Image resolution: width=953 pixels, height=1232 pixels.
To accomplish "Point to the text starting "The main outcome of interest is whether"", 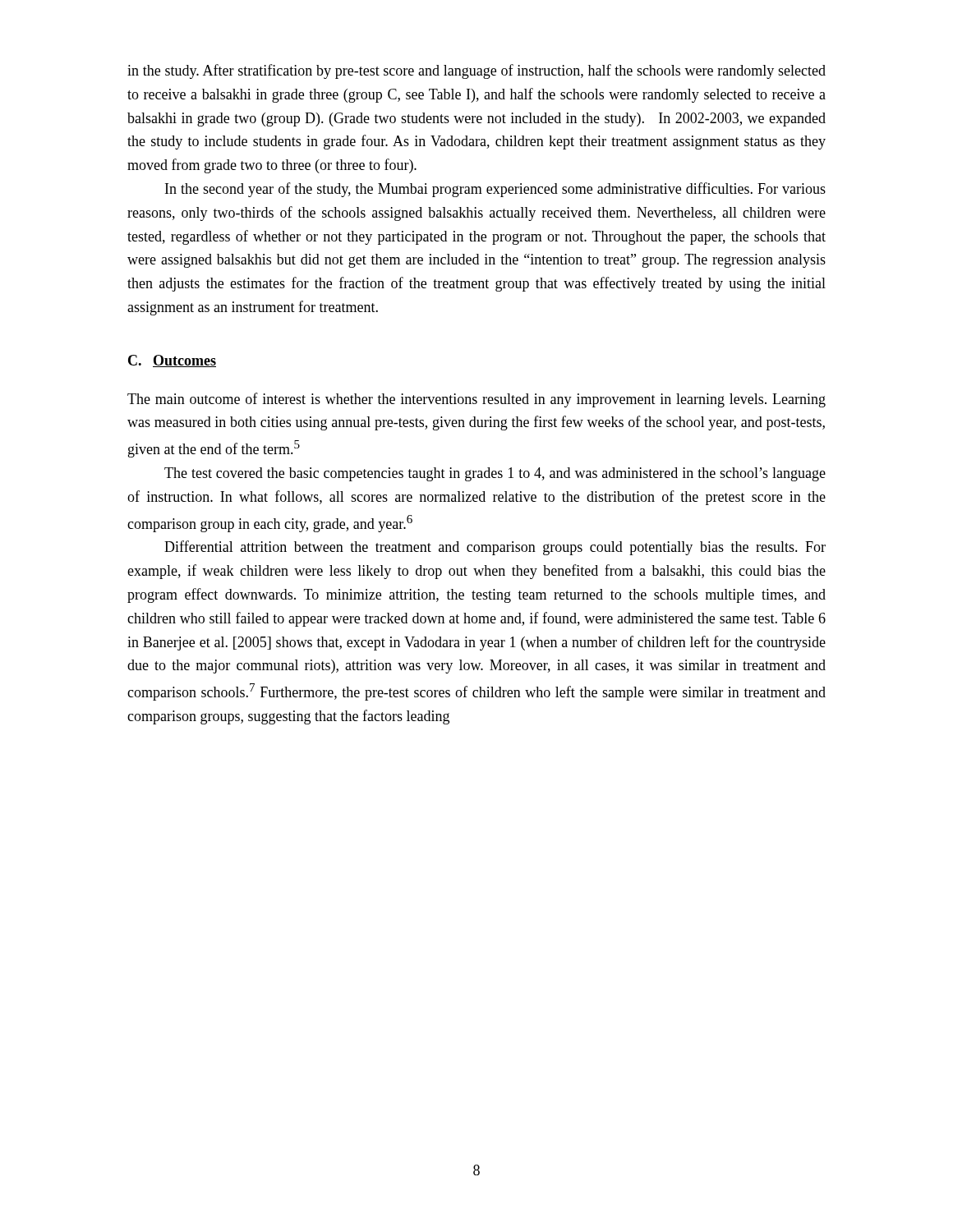I will coord(476,424).
